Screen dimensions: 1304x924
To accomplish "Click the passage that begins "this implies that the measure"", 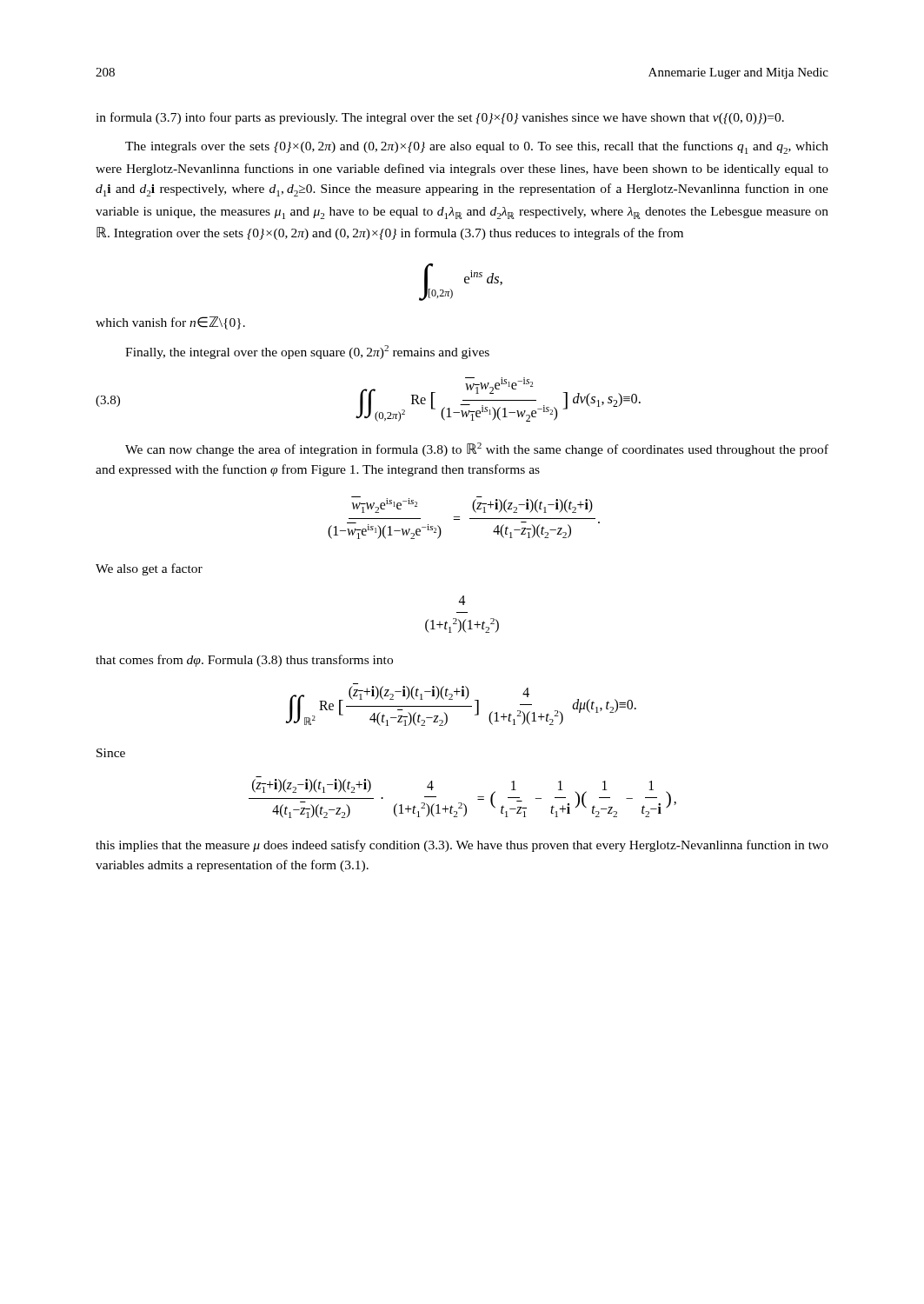I will pos(462,855).
